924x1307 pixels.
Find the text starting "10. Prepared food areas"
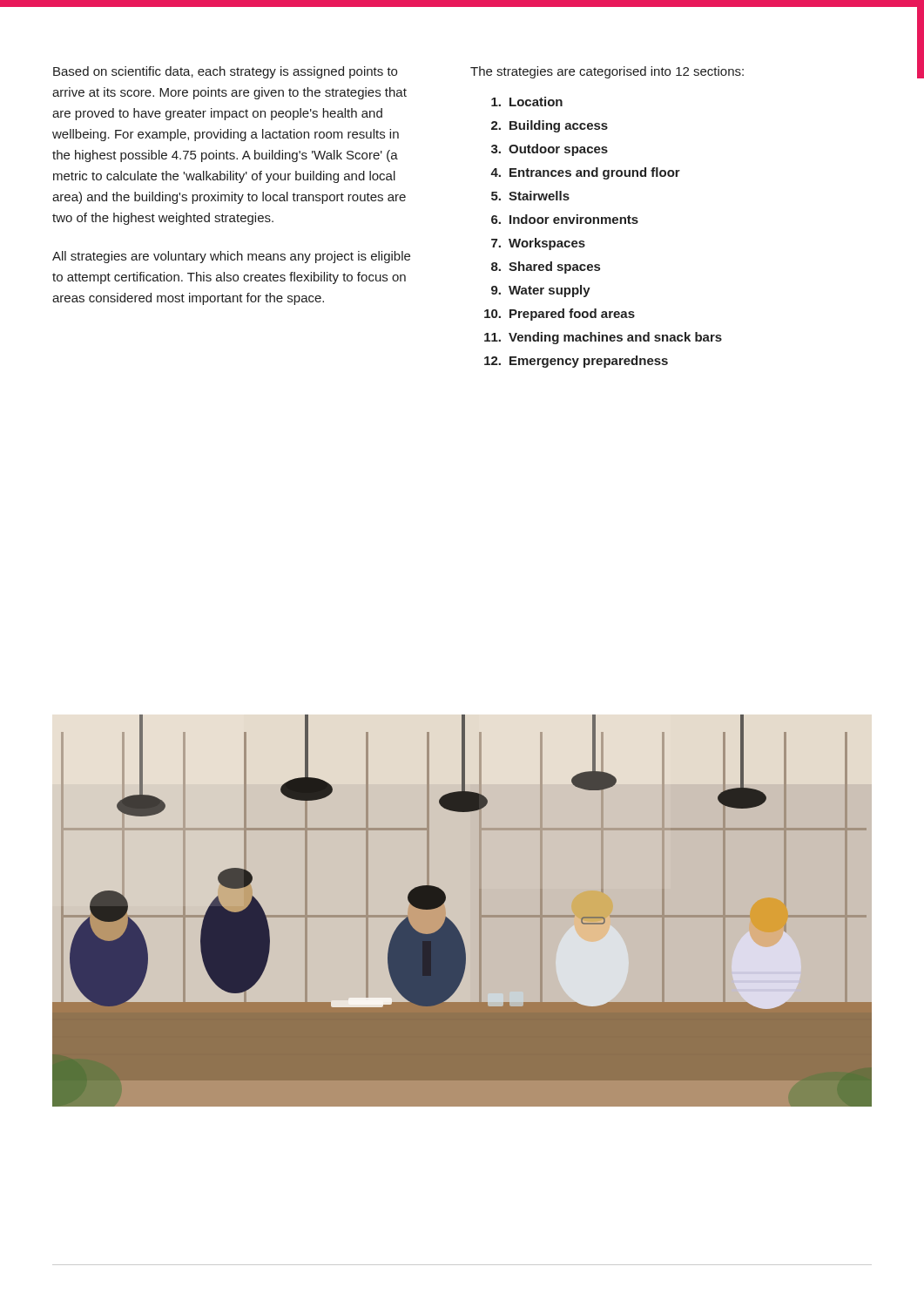pyautogui.click(x=553, y=313)
